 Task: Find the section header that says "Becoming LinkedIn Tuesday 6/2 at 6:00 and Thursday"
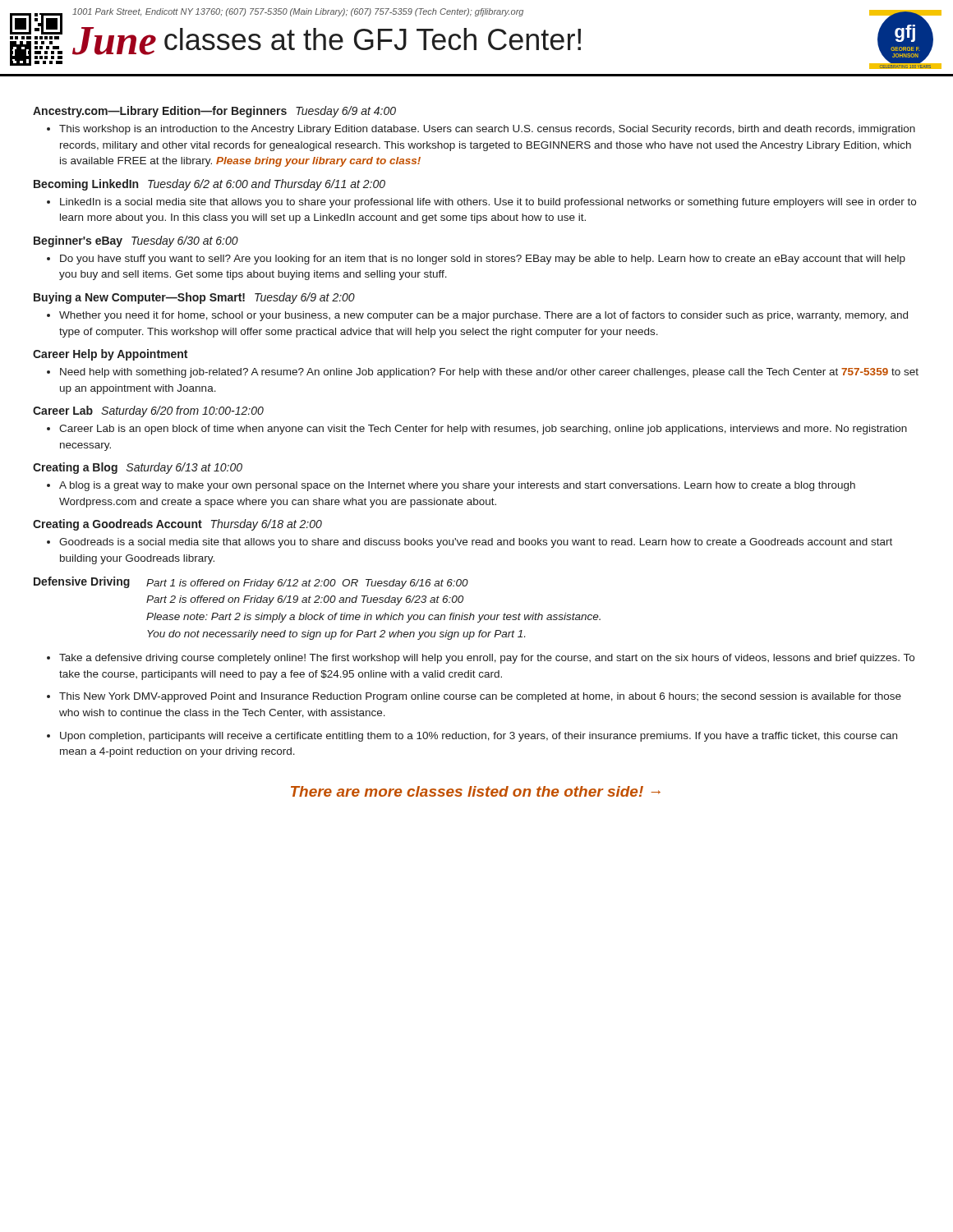click(209, 184)
